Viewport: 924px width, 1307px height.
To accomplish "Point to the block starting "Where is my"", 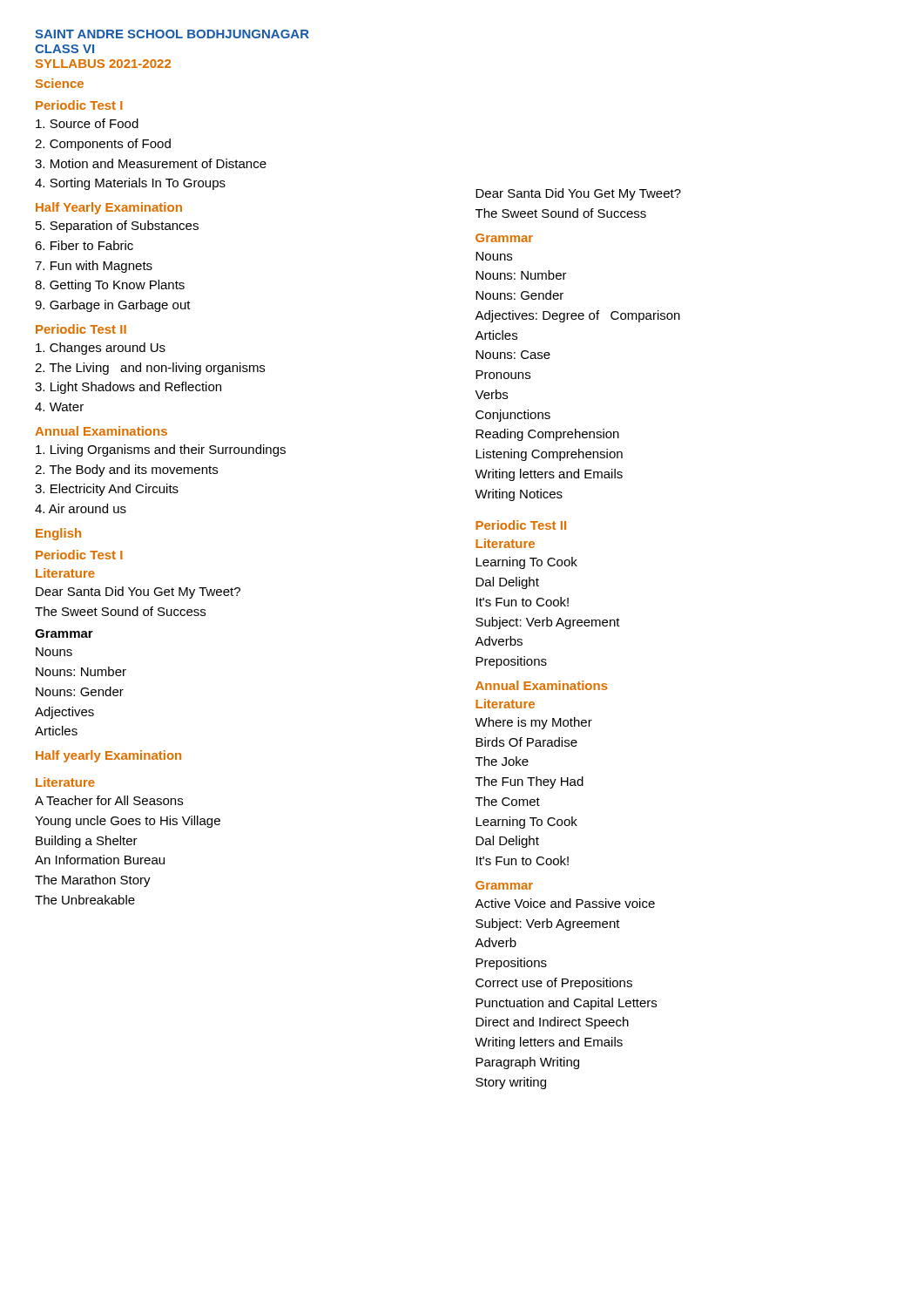I will tap(533, 722).
